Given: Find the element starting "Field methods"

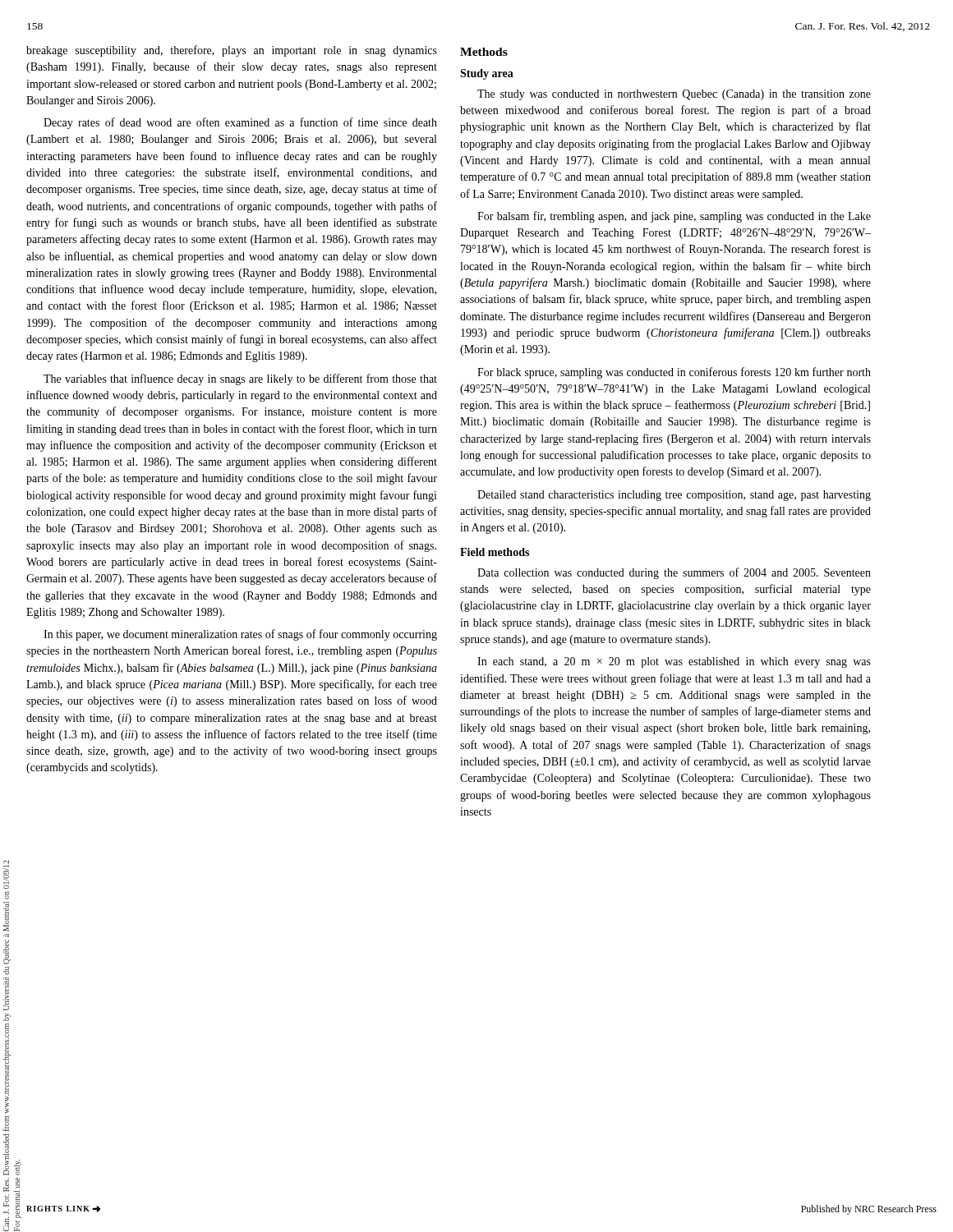Looking at the screenshot, I should point(495,553).
